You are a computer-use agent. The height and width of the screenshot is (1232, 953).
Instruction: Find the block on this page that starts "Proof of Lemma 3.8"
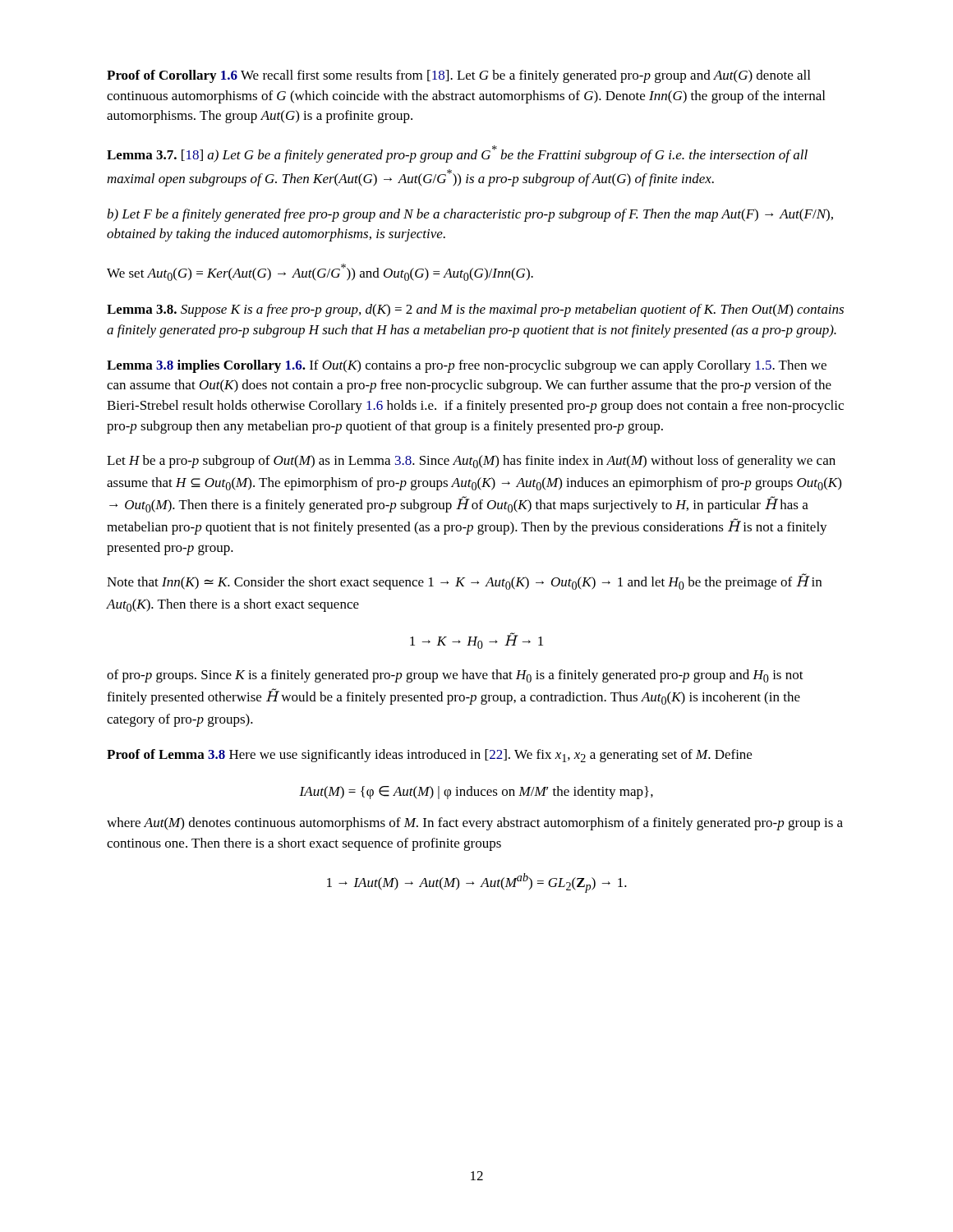430,756
